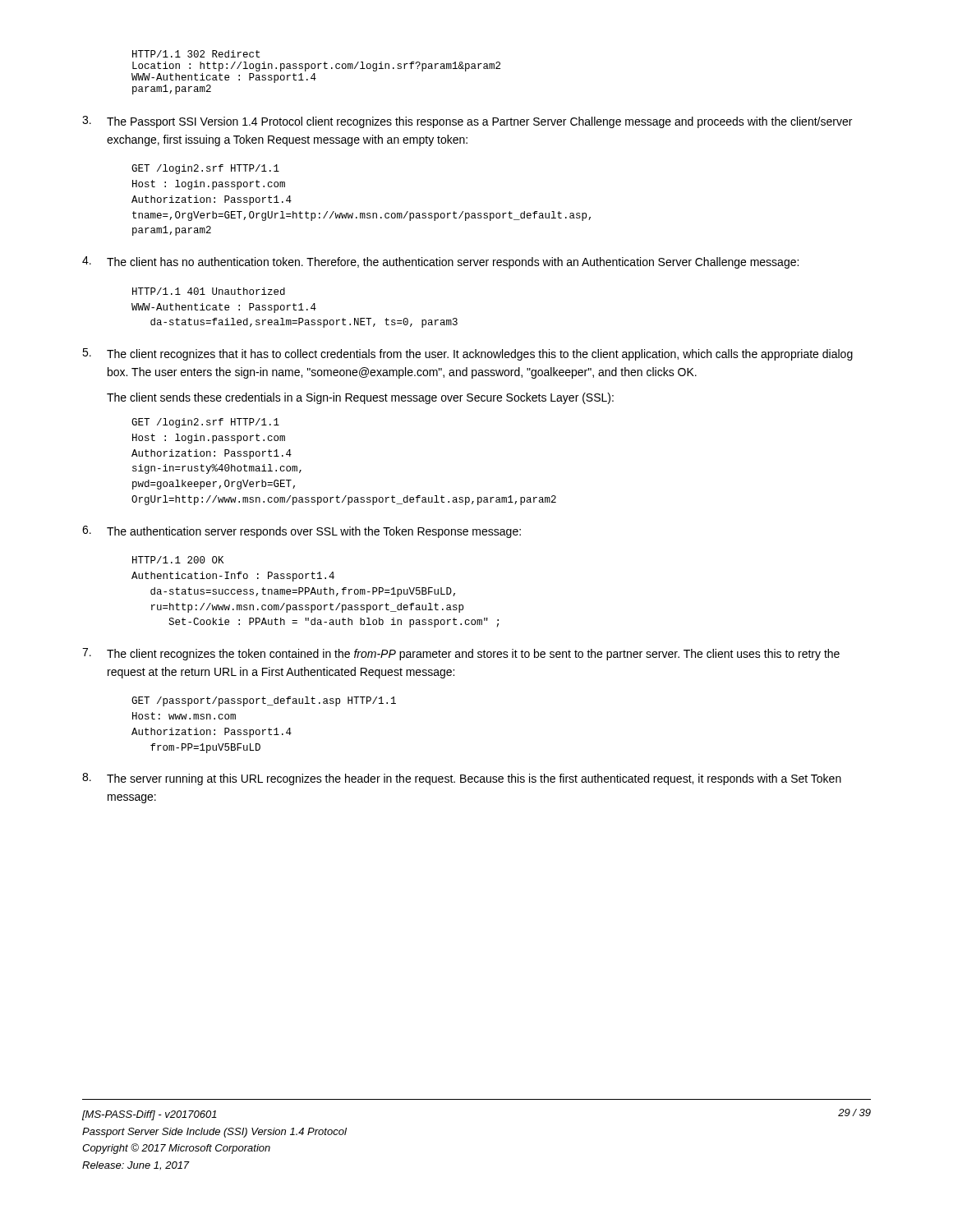Viewport: 953px width, 1232px height.
Task: Locate the block of text that opens with "5. The client recognizes that it has to"
Action: pos(476,364)
